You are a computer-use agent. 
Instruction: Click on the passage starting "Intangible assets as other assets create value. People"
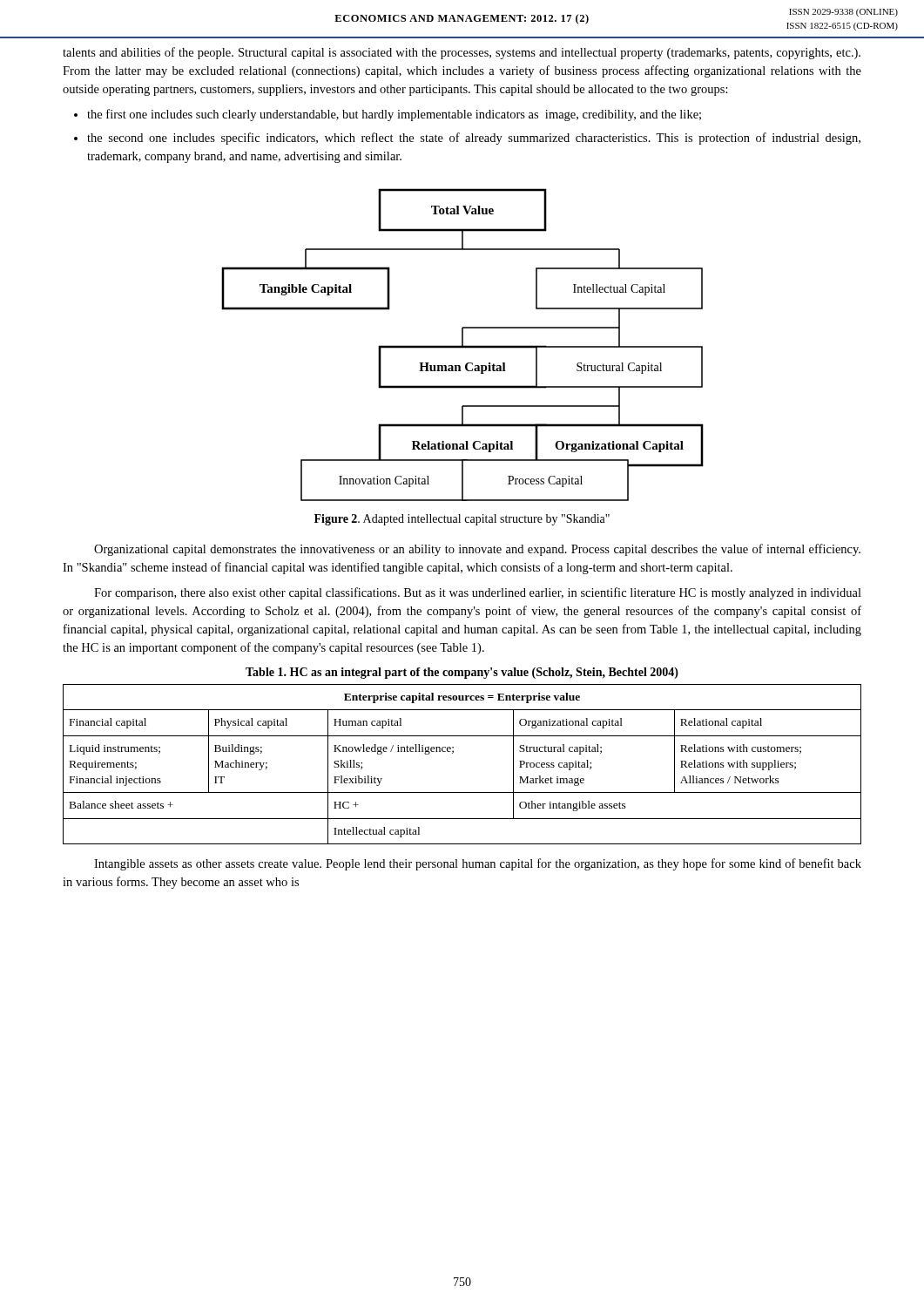click(x=462, y=873)
